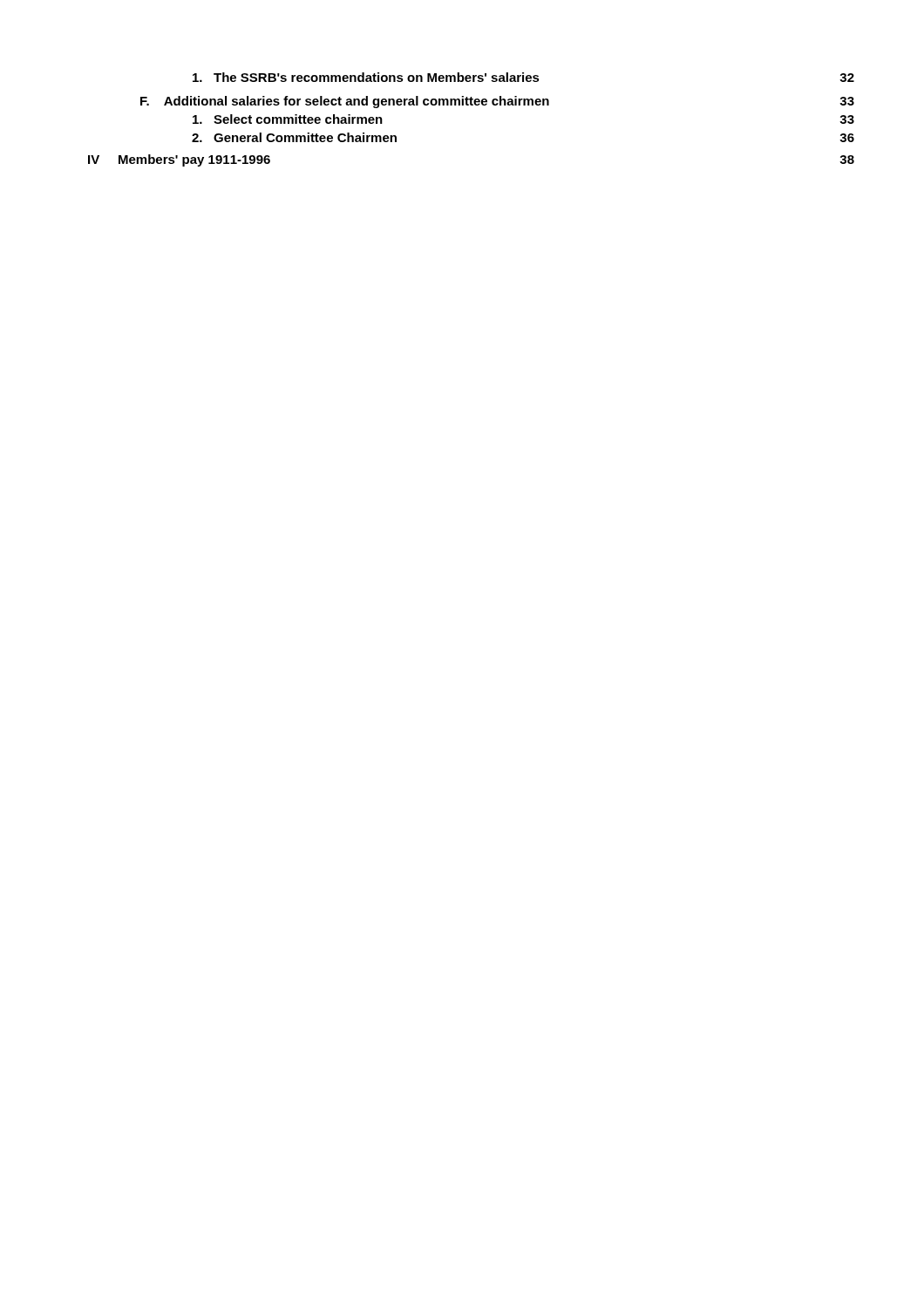Locate the block of text that opens with "The SSRB's recommendations on Members' salaries"

click(523, 77)
